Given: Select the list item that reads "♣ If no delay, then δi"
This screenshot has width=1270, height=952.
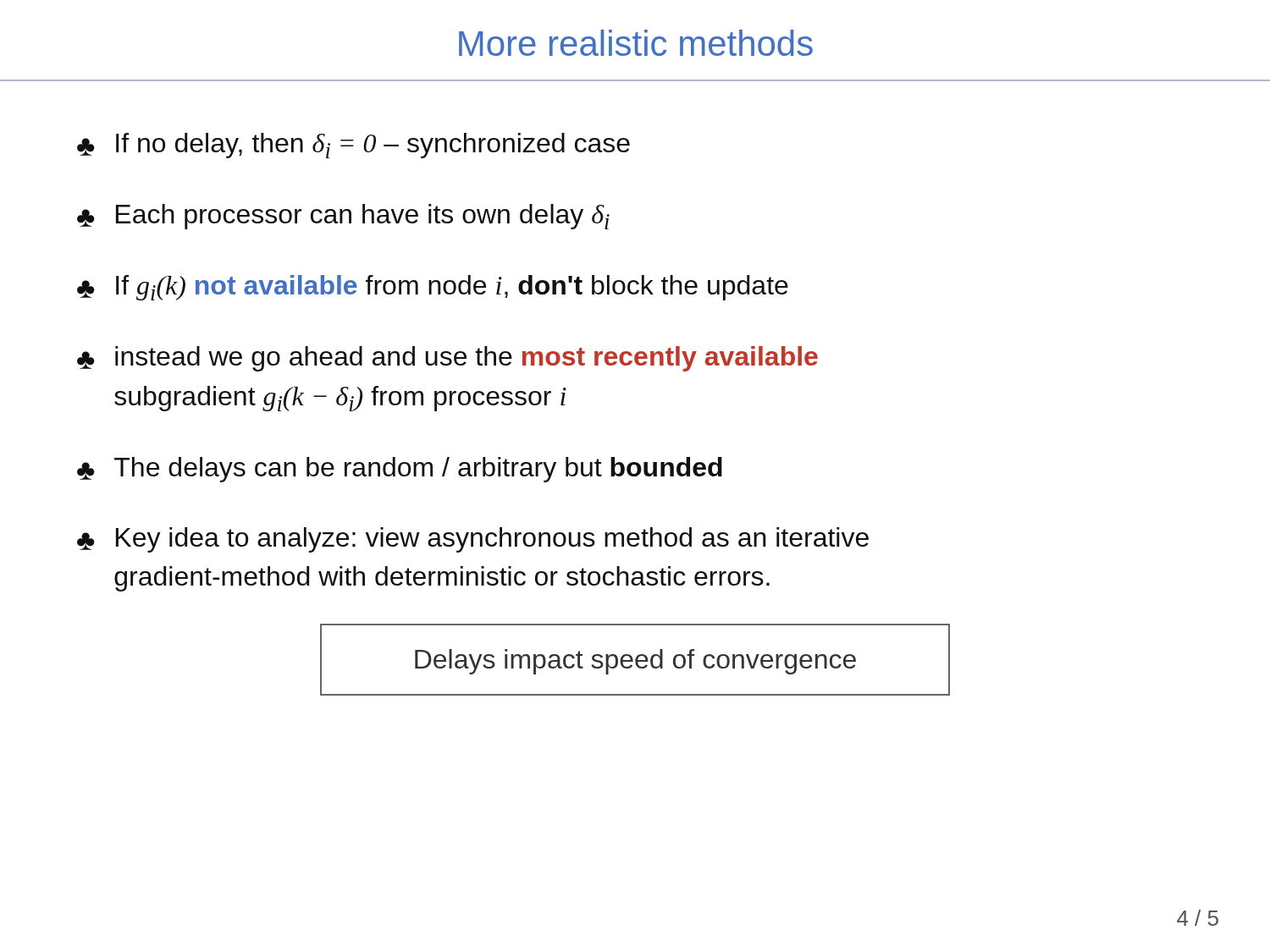Looking at the screenshot, I should point(635,146).
